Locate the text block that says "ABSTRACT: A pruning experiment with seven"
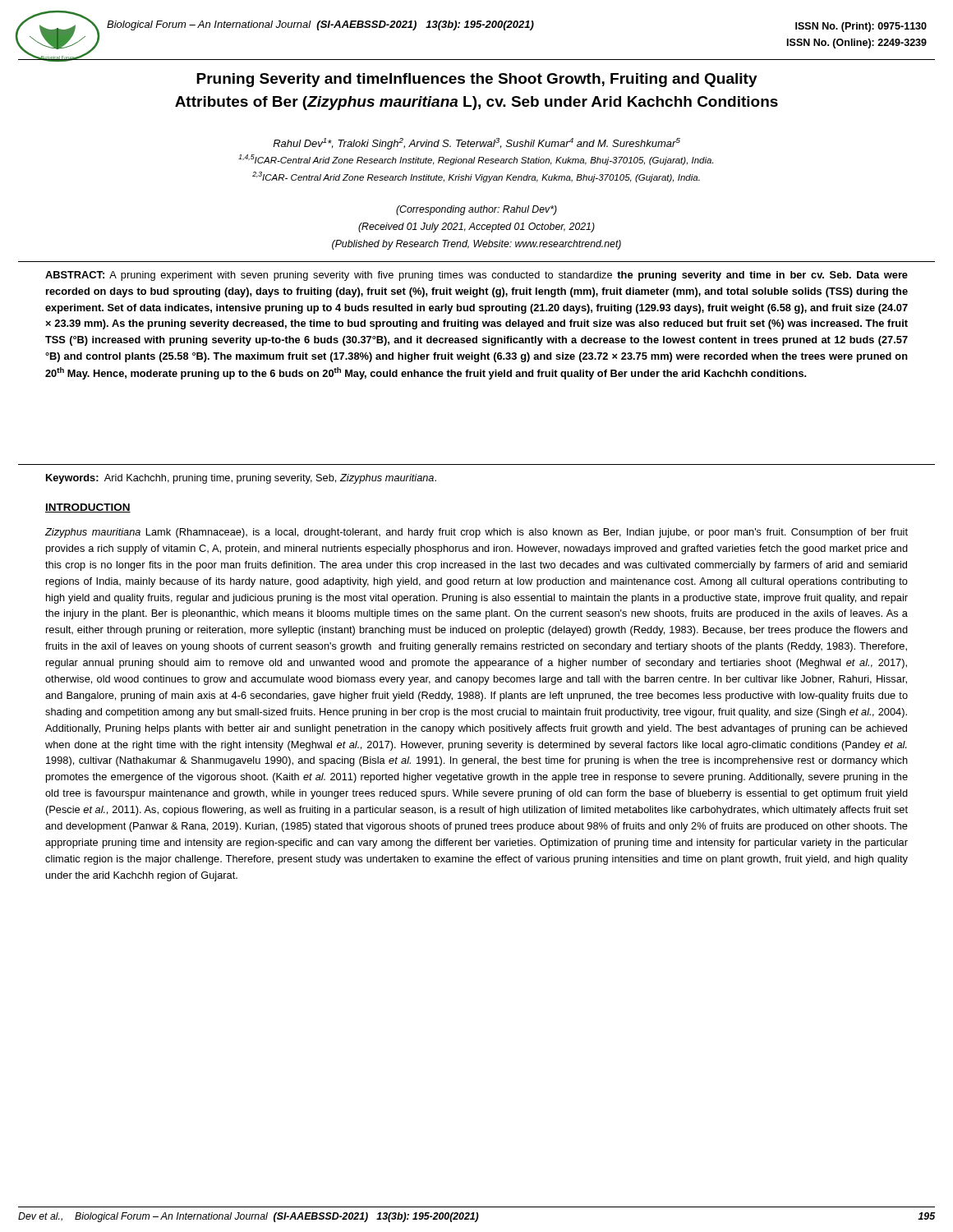953x1232 pixels. point(476,324)
